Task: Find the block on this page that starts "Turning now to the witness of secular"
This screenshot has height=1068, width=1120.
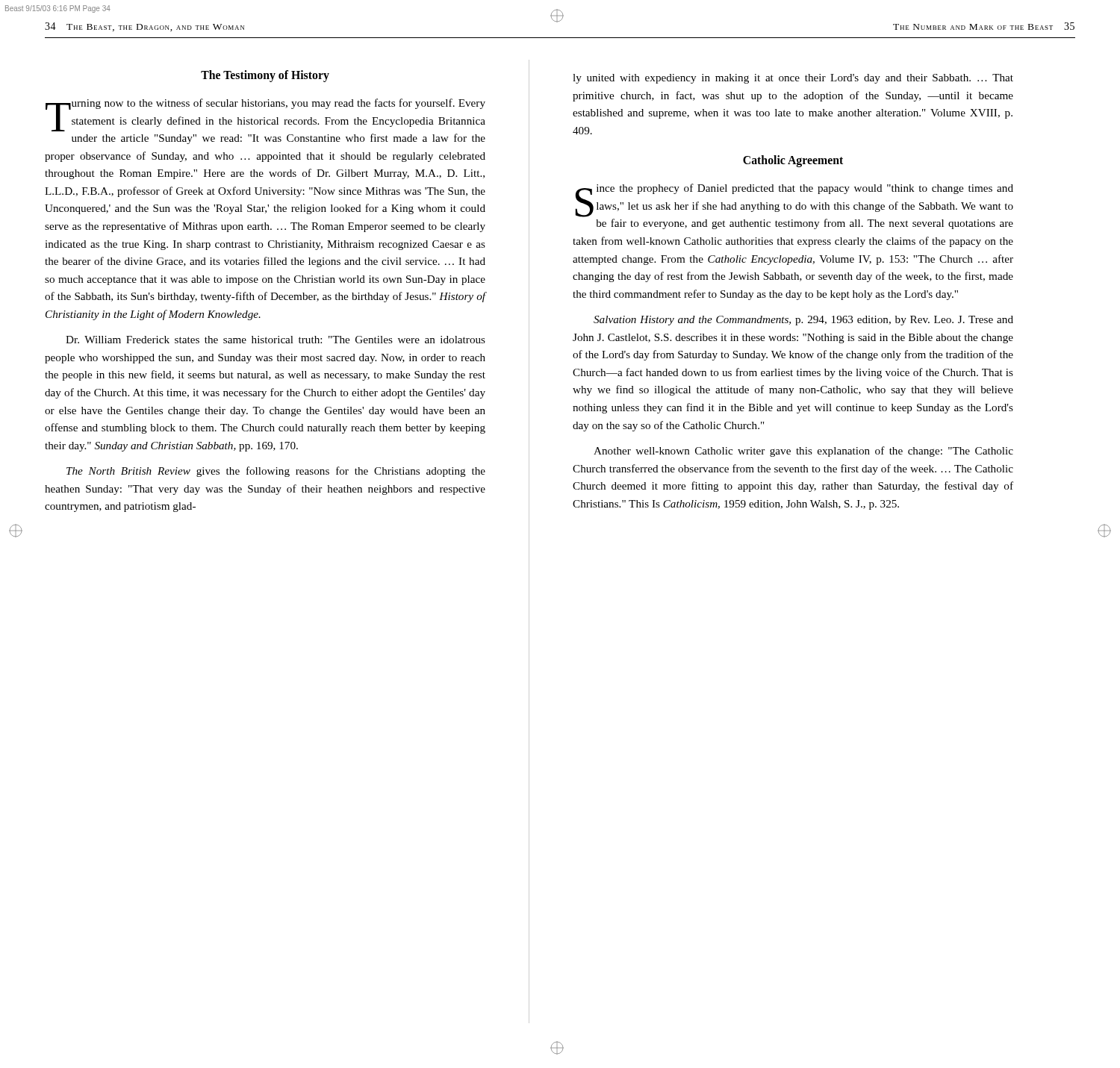Action: coord(265,207)
